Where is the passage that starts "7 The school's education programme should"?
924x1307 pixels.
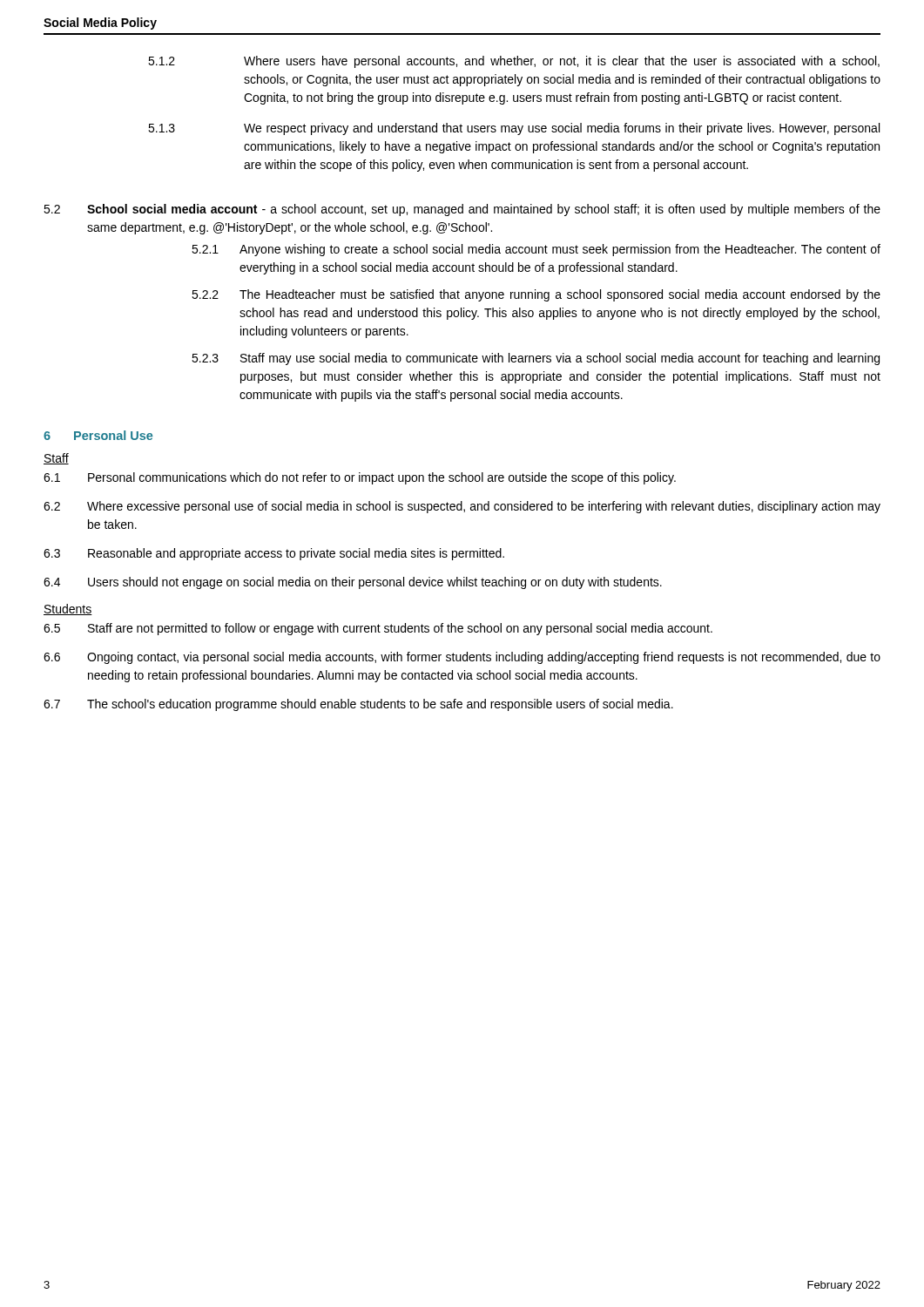pyautogui.click(x=462, y=704)
